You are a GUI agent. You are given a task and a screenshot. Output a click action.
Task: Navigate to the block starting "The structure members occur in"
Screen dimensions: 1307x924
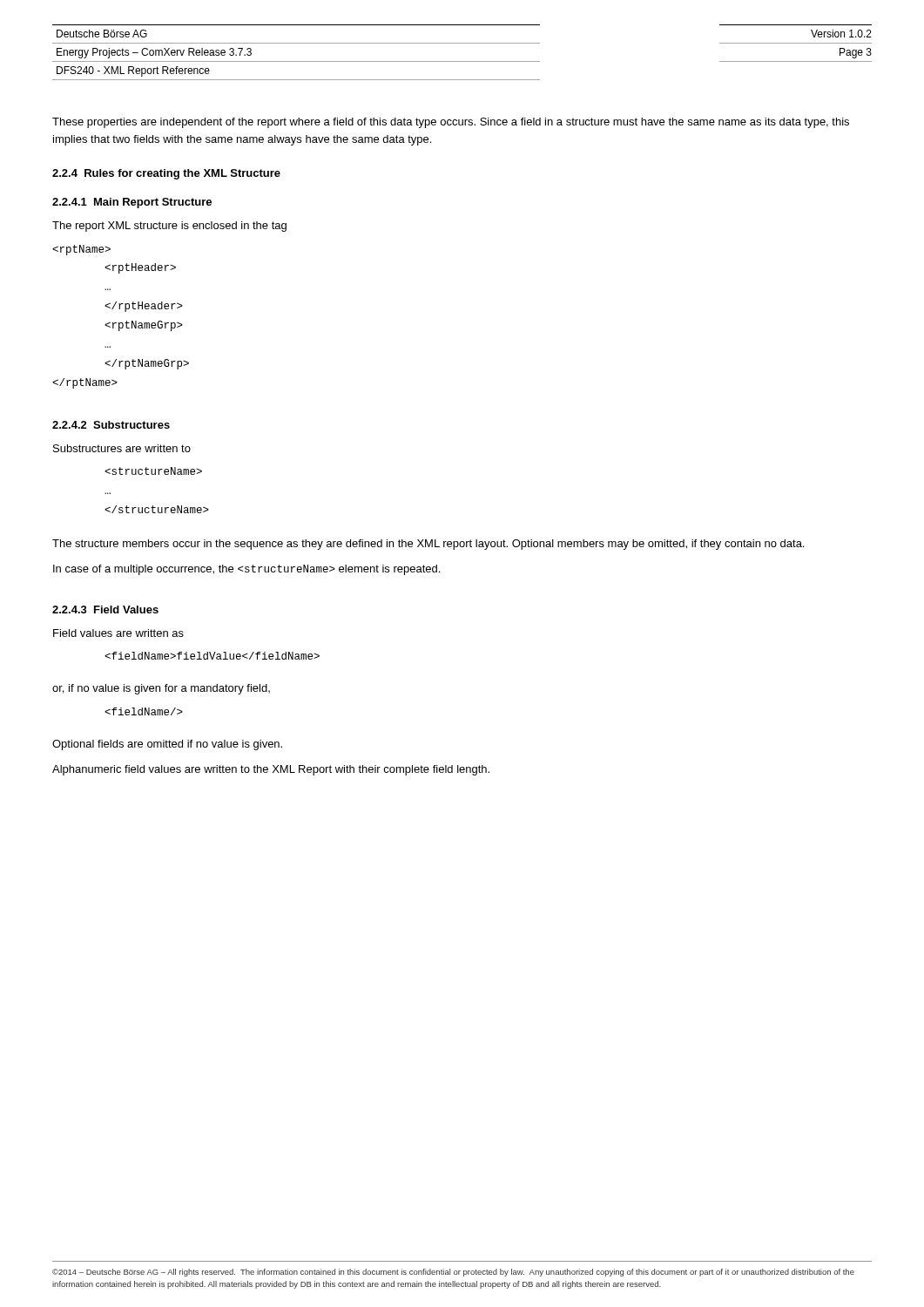tap(429, 543)
